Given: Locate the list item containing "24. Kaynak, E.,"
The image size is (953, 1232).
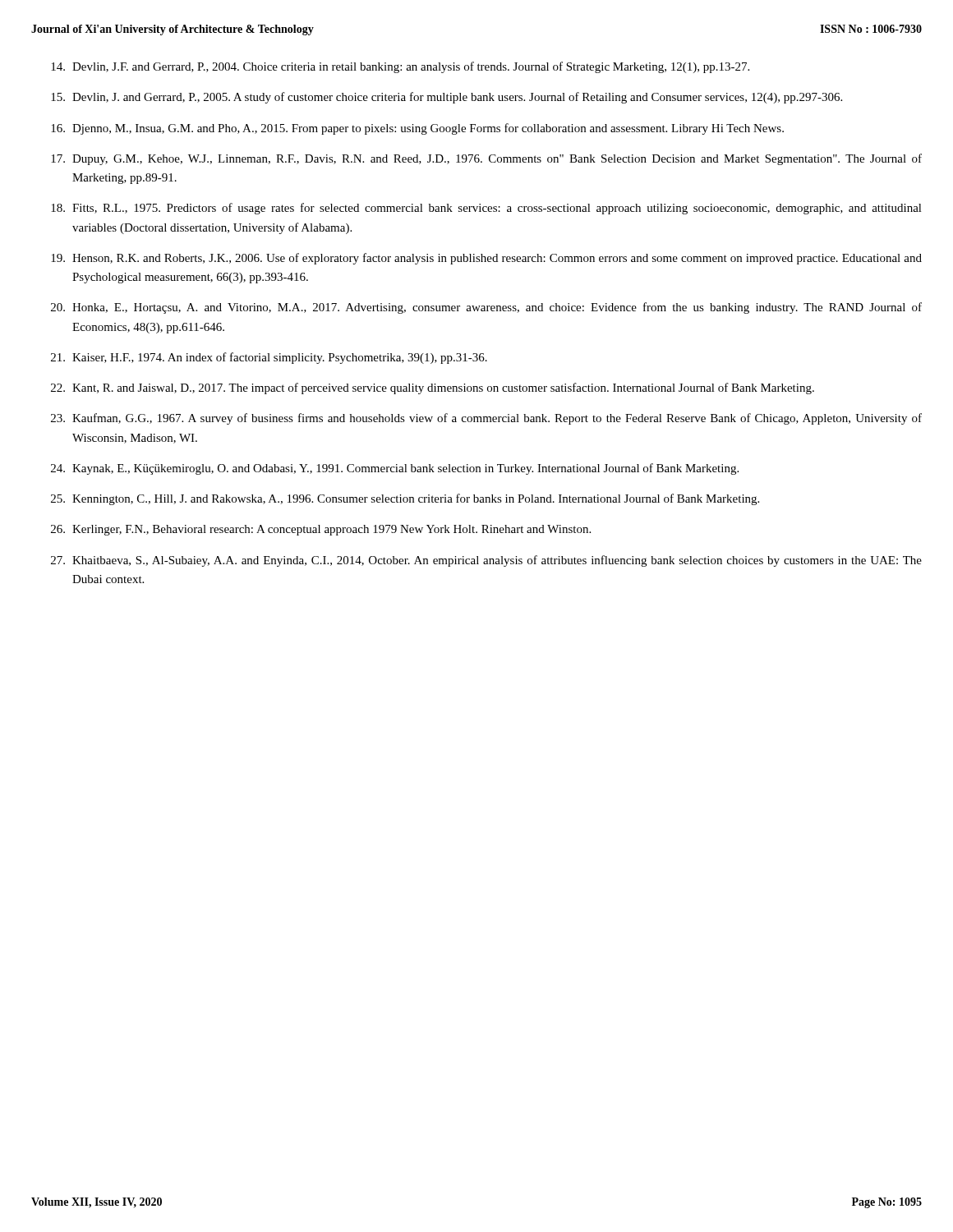Looking at the screenshot, I should click(x=476, y=468).
